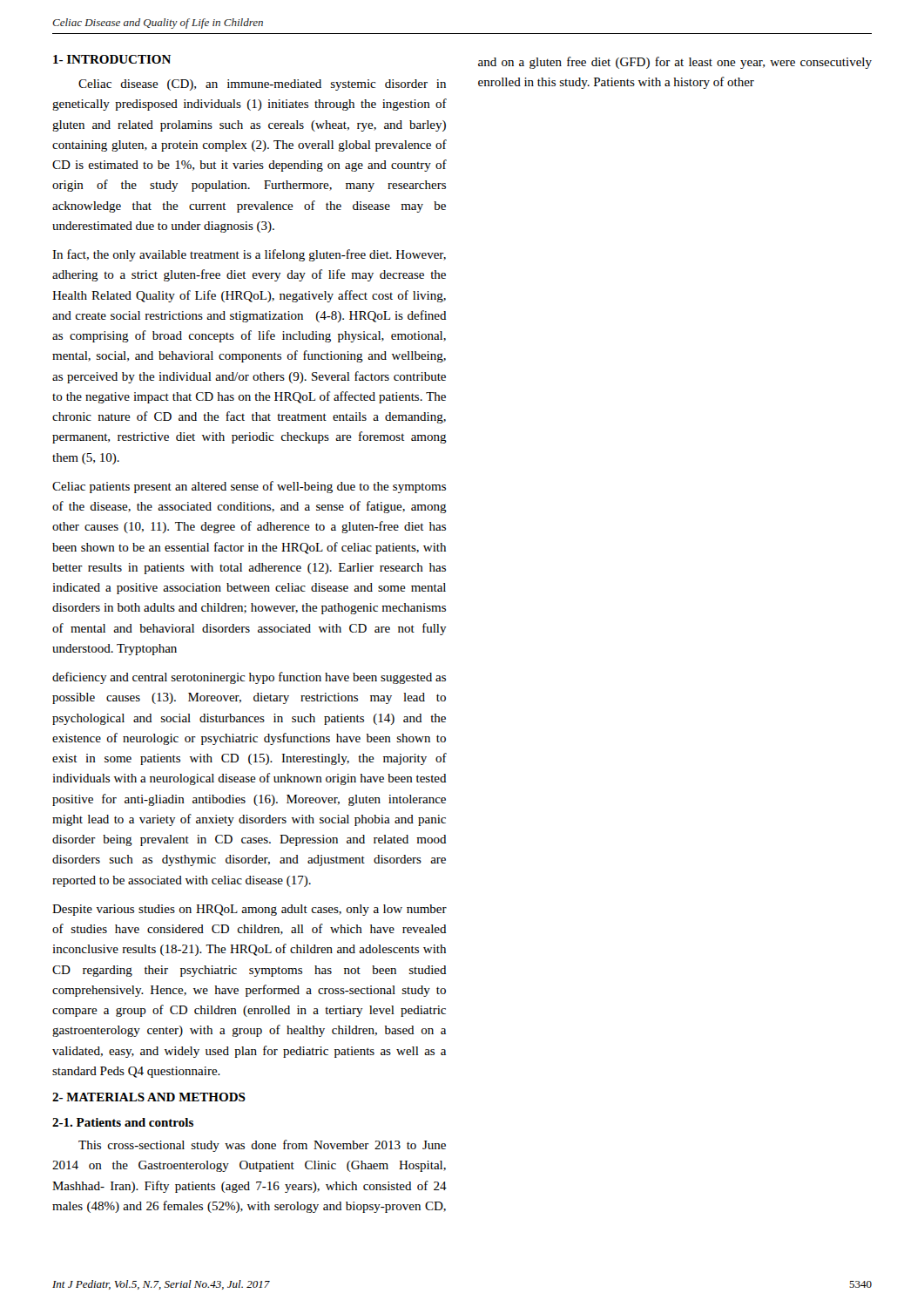
Task: Select the text block containing "In fact, the only available treatment"
Action: (249, 356)
